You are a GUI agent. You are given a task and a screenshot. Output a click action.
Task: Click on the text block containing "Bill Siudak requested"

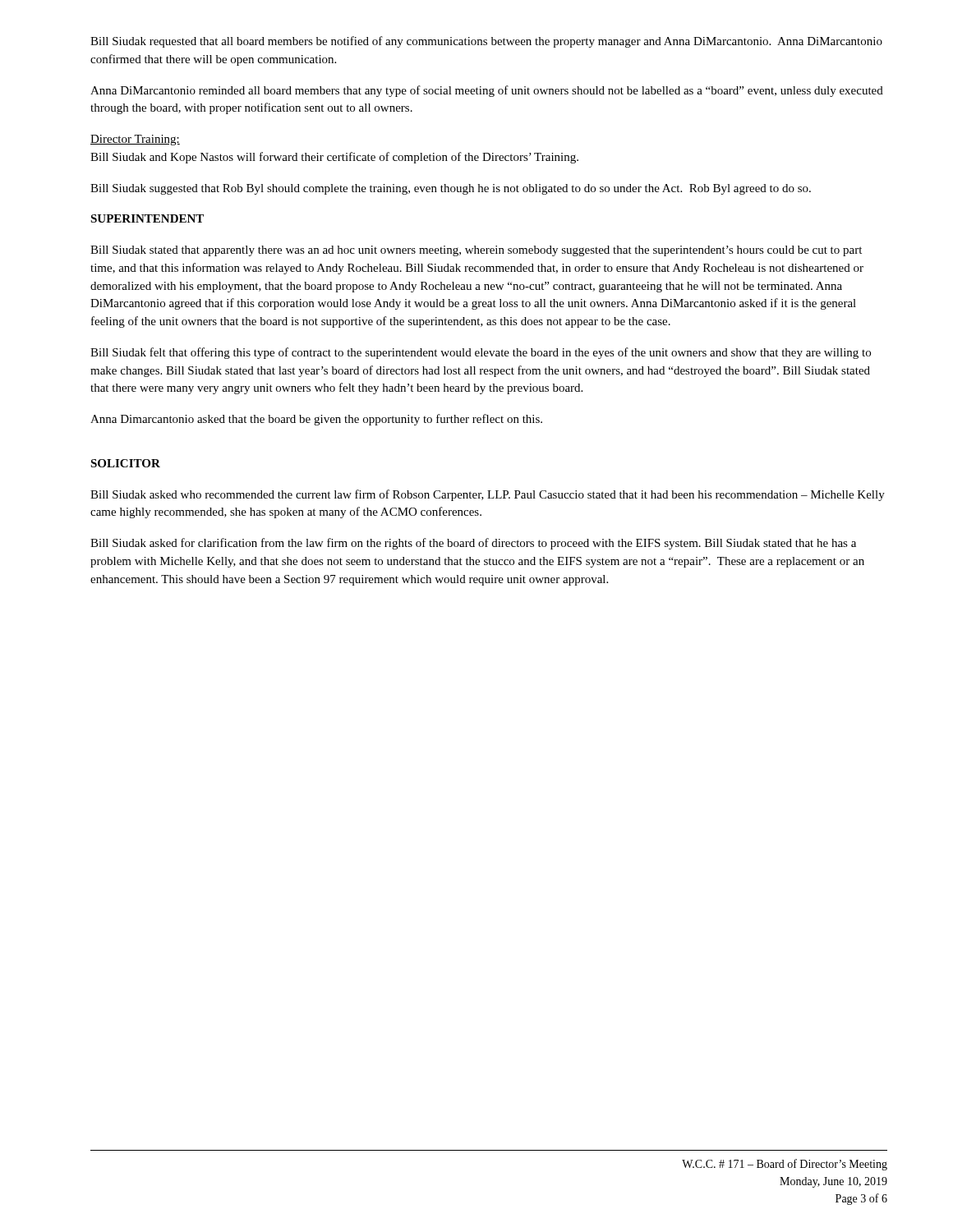point(486,50)
